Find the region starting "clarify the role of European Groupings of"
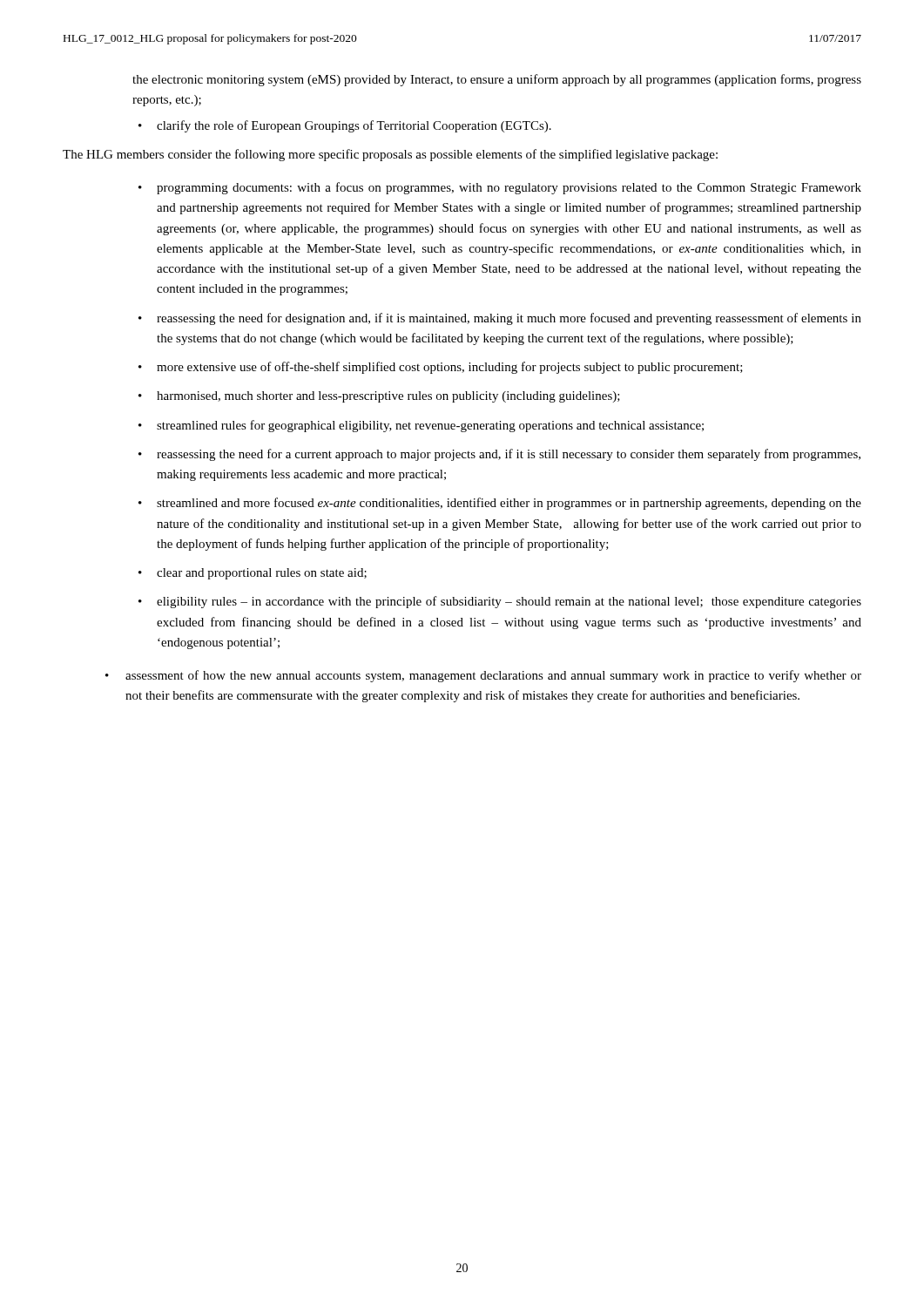Image resolution: width=924 pixels, height=1307 pixels. pos(354,125)
